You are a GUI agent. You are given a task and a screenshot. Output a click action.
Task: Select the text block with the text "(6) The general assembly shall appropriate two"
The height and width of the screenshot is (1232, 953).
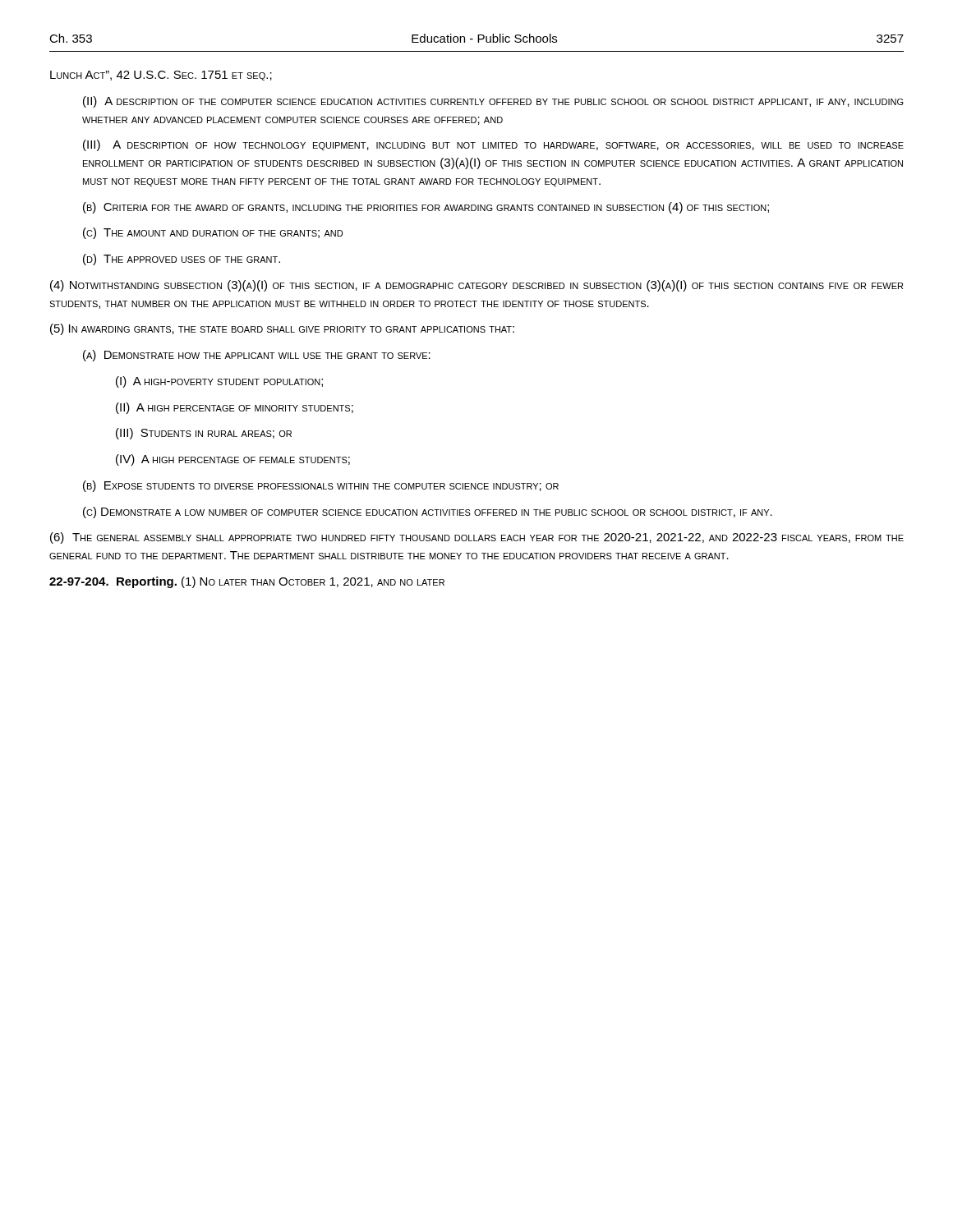click(x=476, y=546)
